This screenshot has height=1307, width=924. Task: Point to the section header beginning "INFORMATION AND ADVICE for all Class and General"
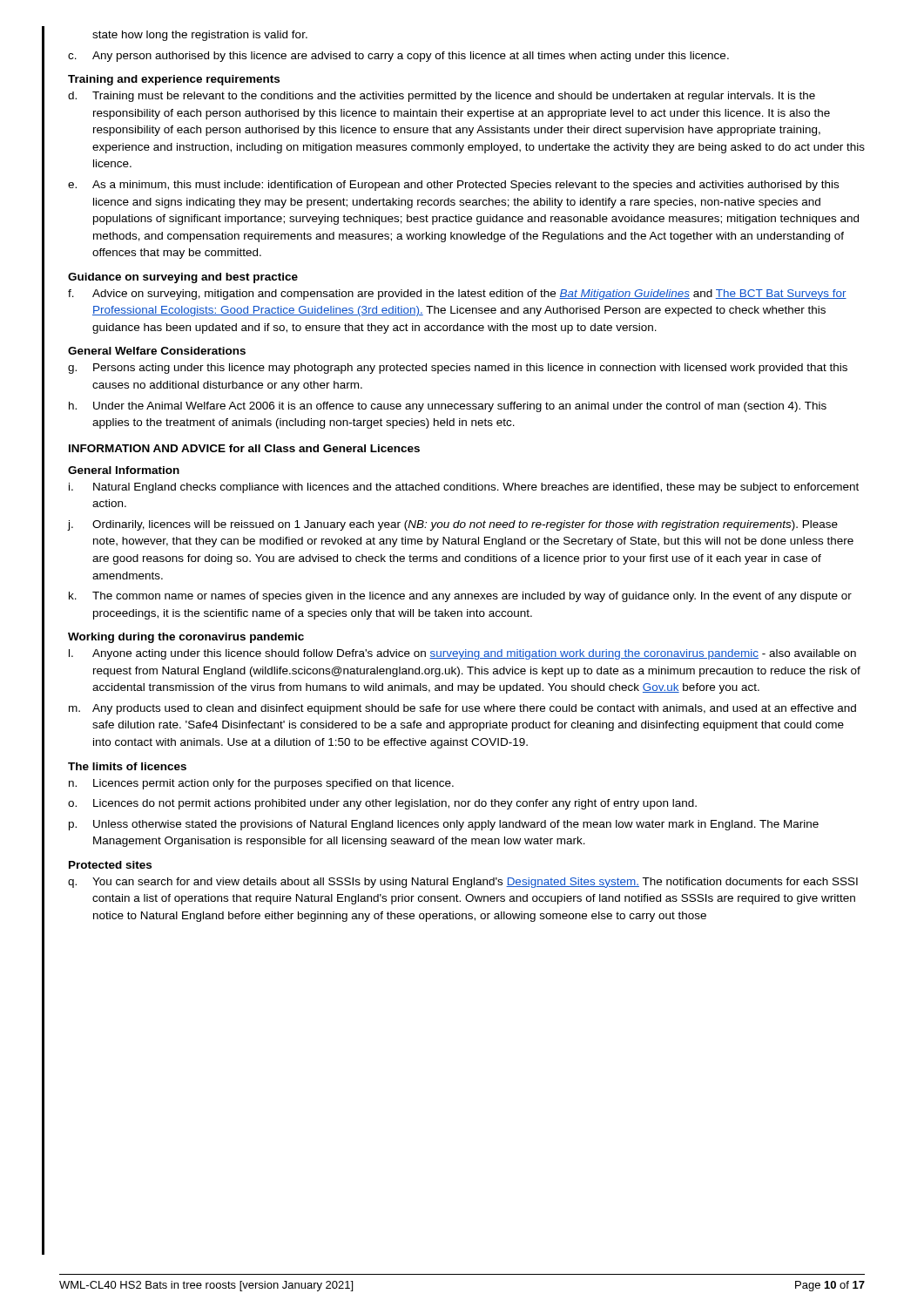(x=244, y=448)
